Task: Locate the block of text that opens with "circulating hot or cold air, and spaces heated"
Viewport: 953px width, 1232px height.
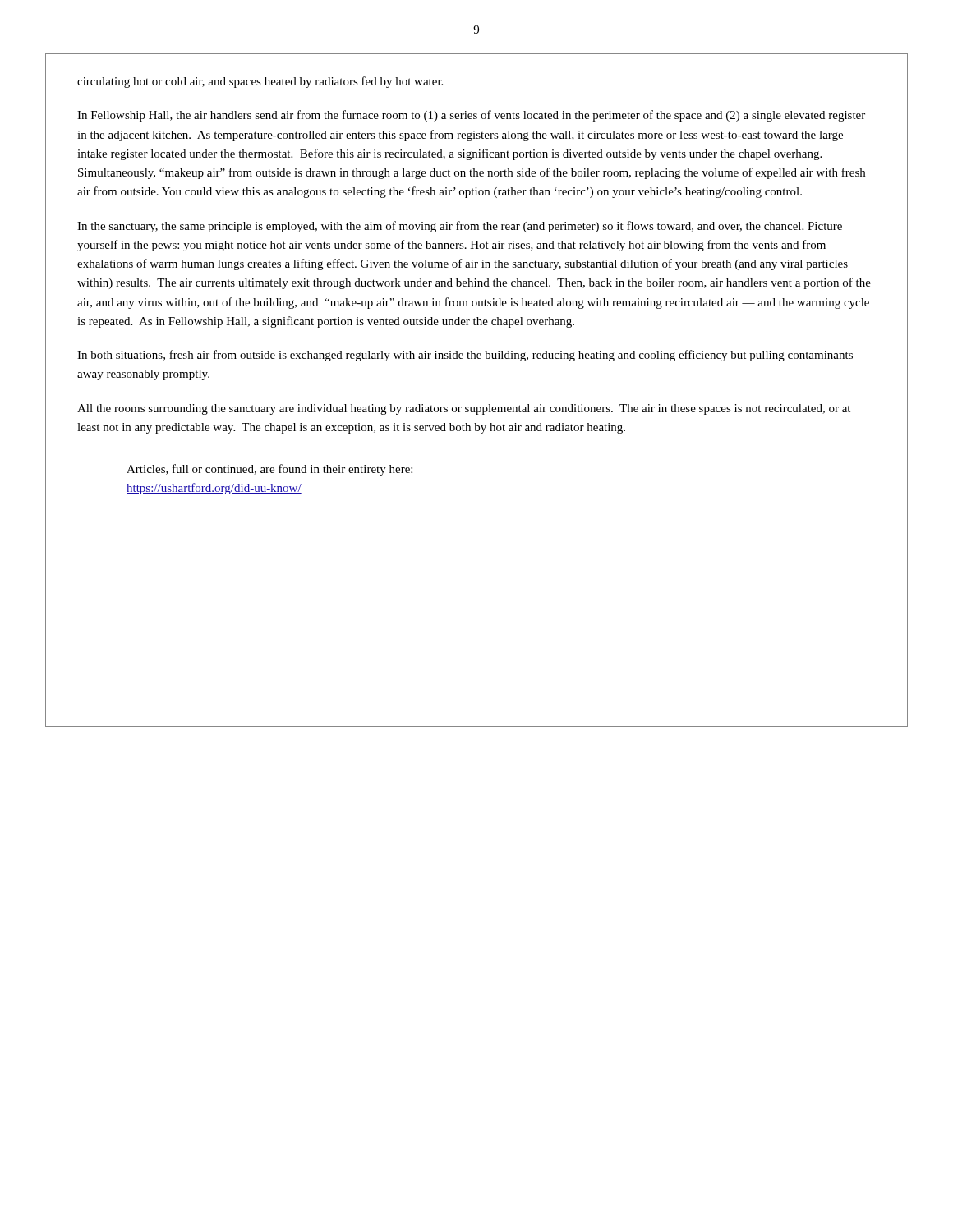Action: point(261,81)
